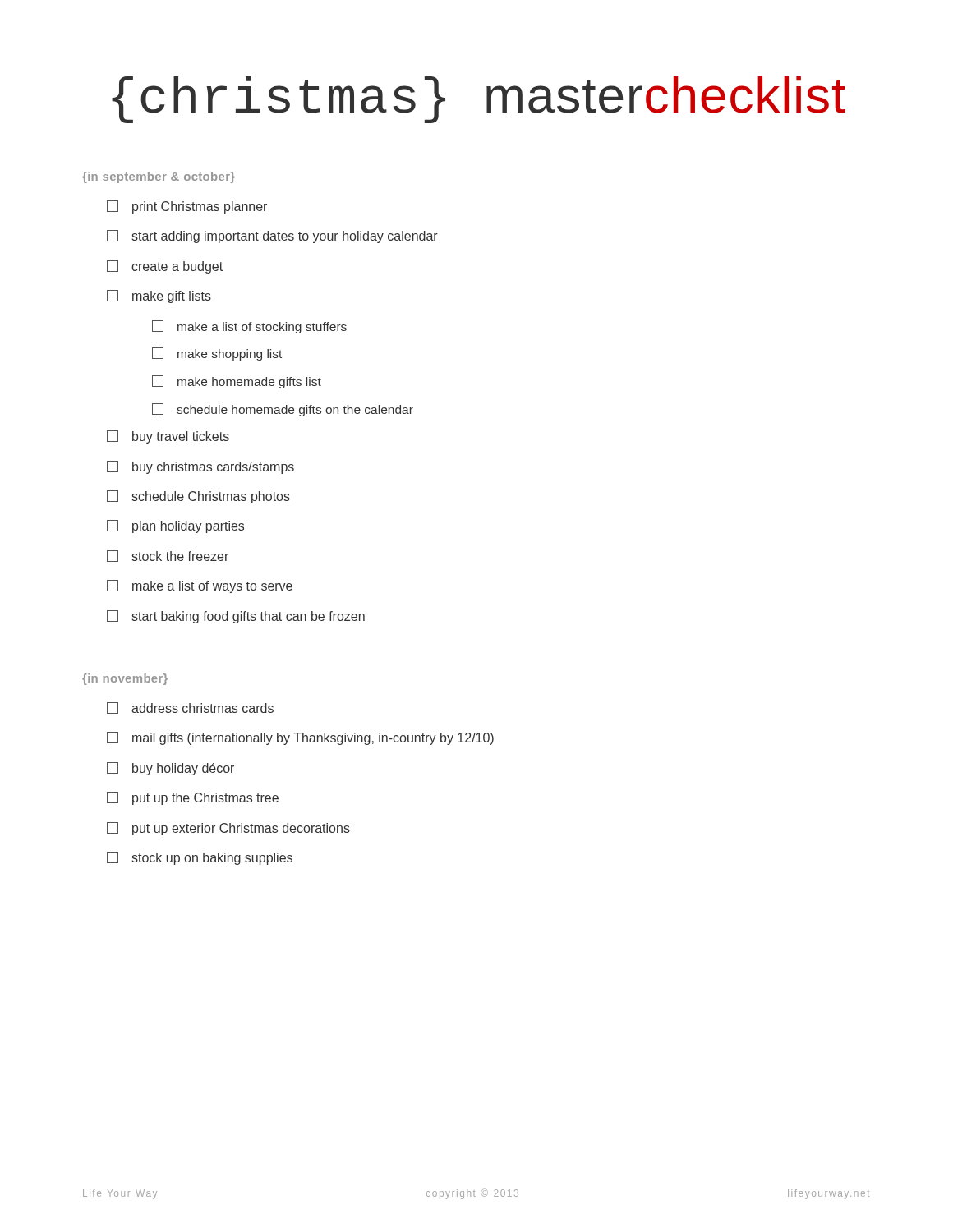Find the passage starting "schedule homemade gifts on the calendar"

(283, 409)
